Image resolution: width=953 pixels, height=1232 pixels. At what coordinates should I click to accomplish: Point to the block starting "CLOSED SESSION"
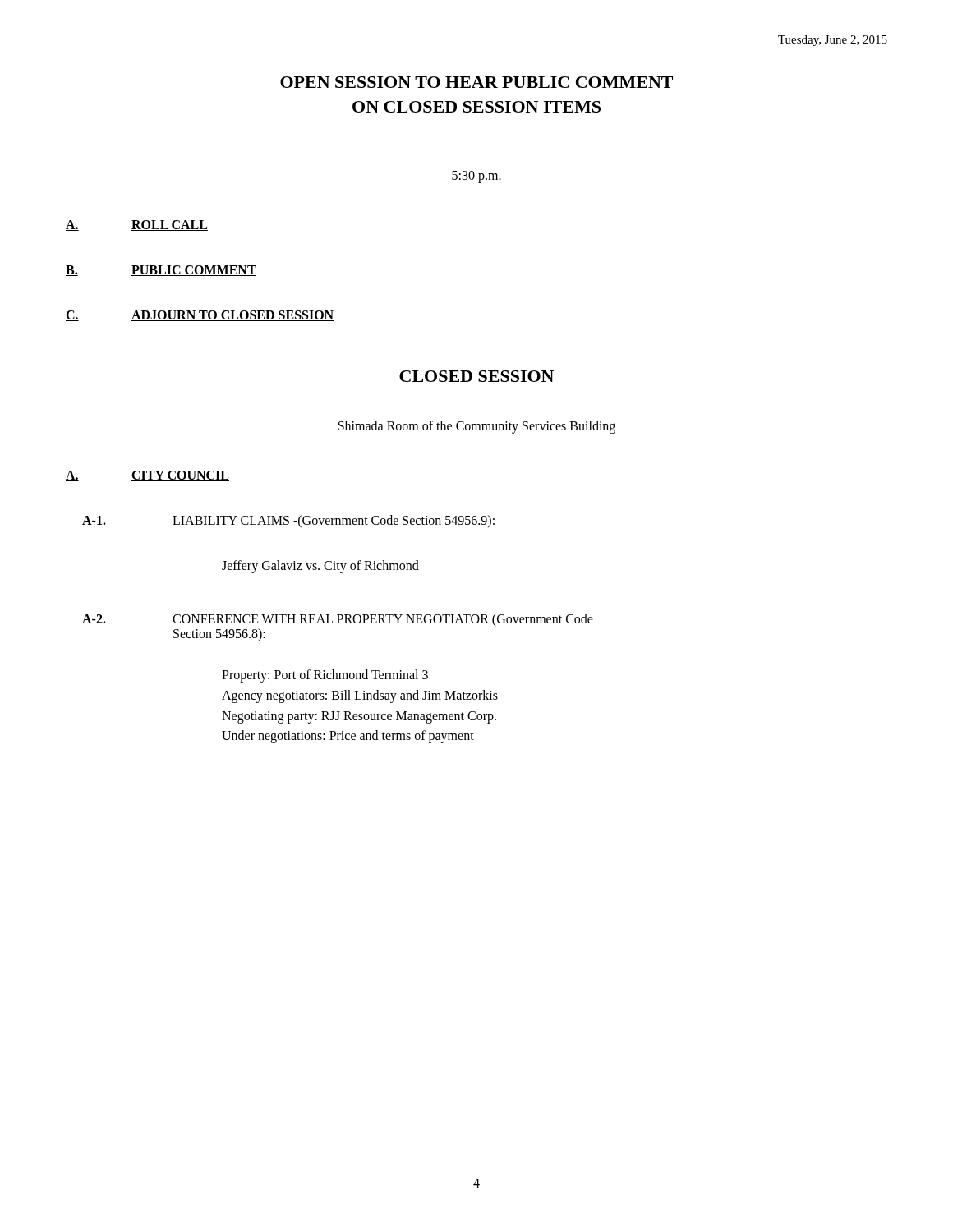[x=476, y=376]
